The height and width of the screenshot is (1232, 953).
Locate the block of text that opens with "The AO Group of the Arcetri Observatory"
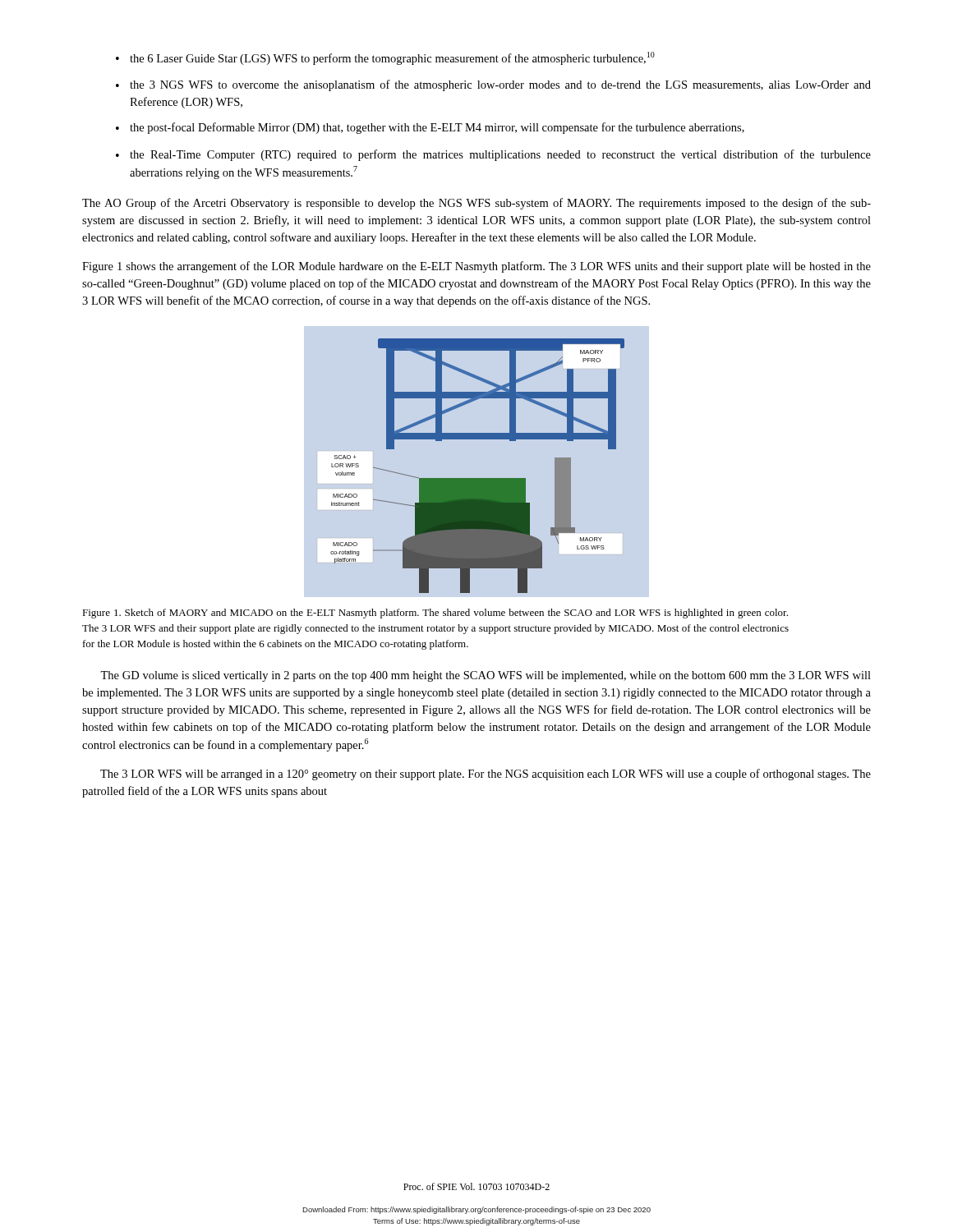[476, 220]
